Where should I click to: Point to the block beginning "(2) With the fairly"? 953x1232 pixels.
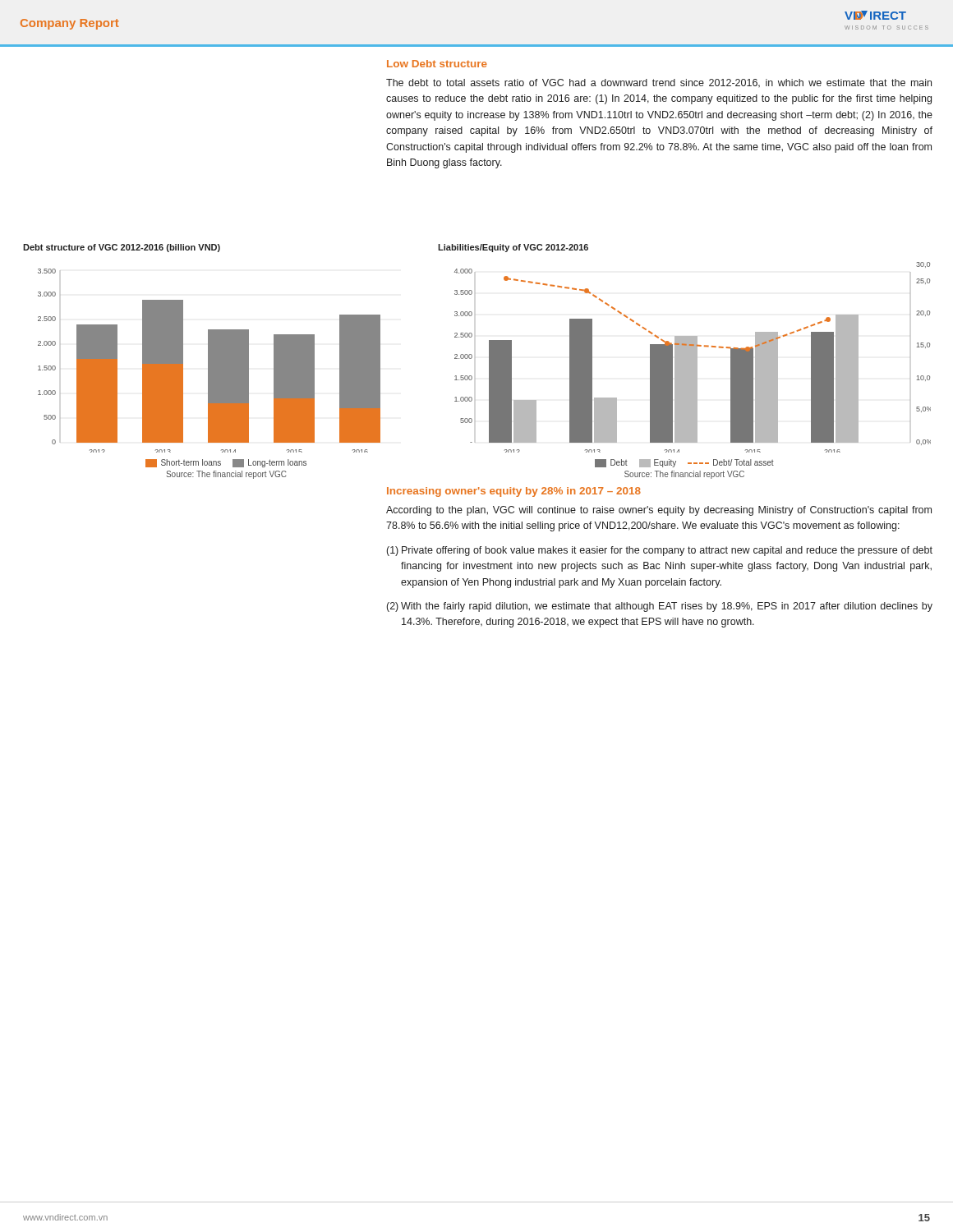(x=659, y=613)
